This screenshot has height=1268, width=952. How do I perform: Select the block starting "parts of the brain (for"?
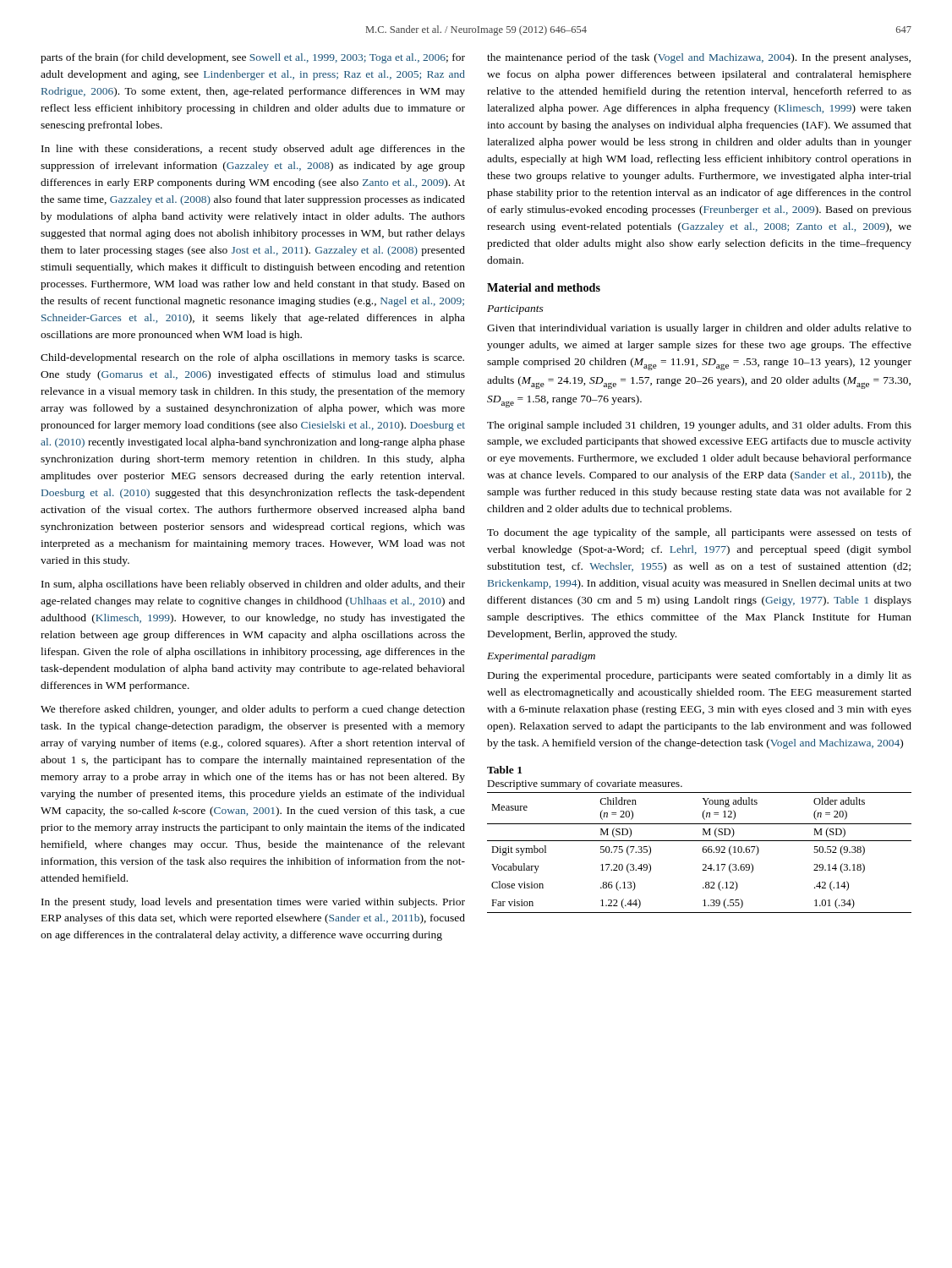coord(253,91)
